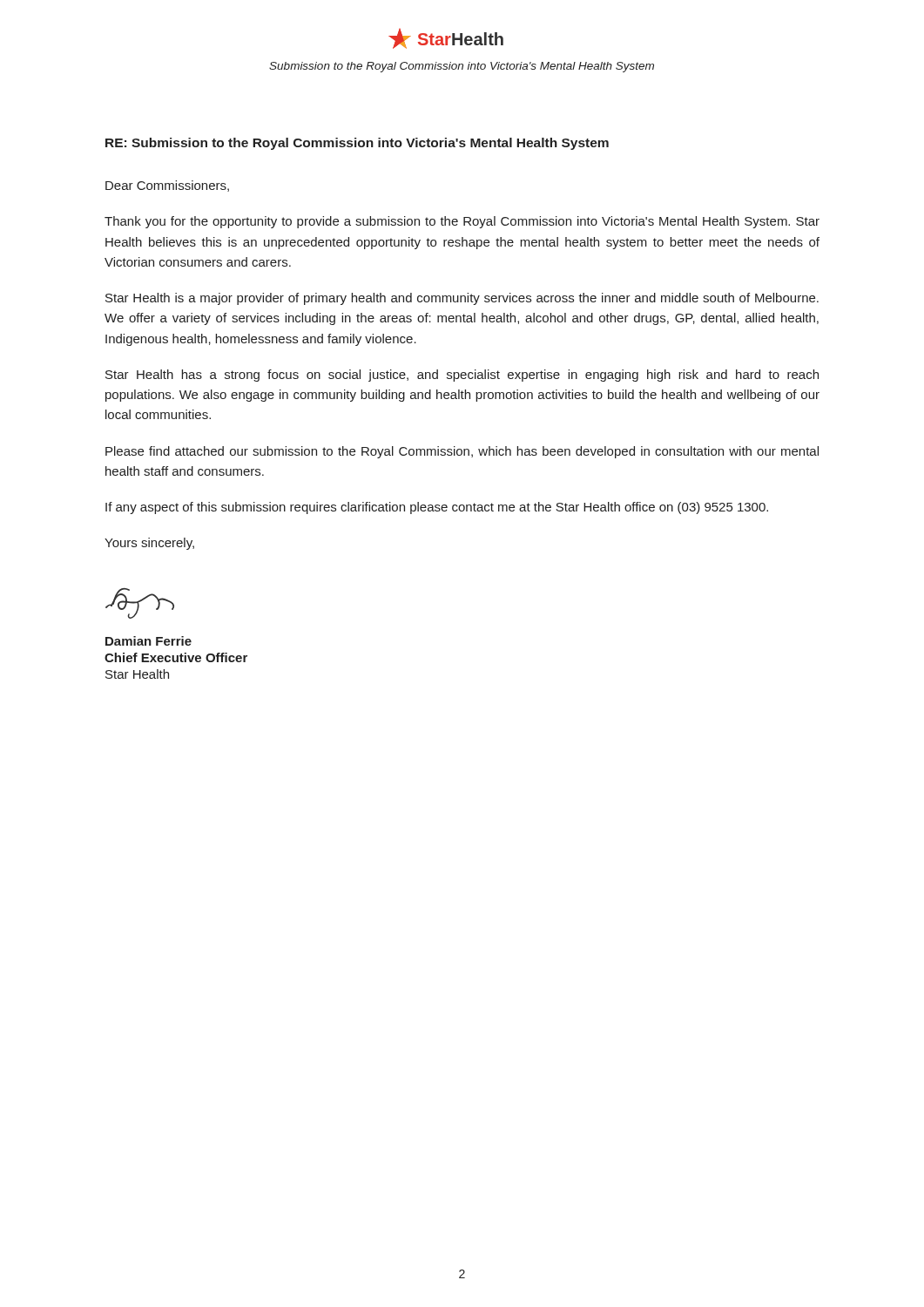Image resolution: width=924 pixels, height=1307 pixels.
Task: Navigate to the text starting "If any aspect of"
Action: pyautogui.click(x=437, y=507)
